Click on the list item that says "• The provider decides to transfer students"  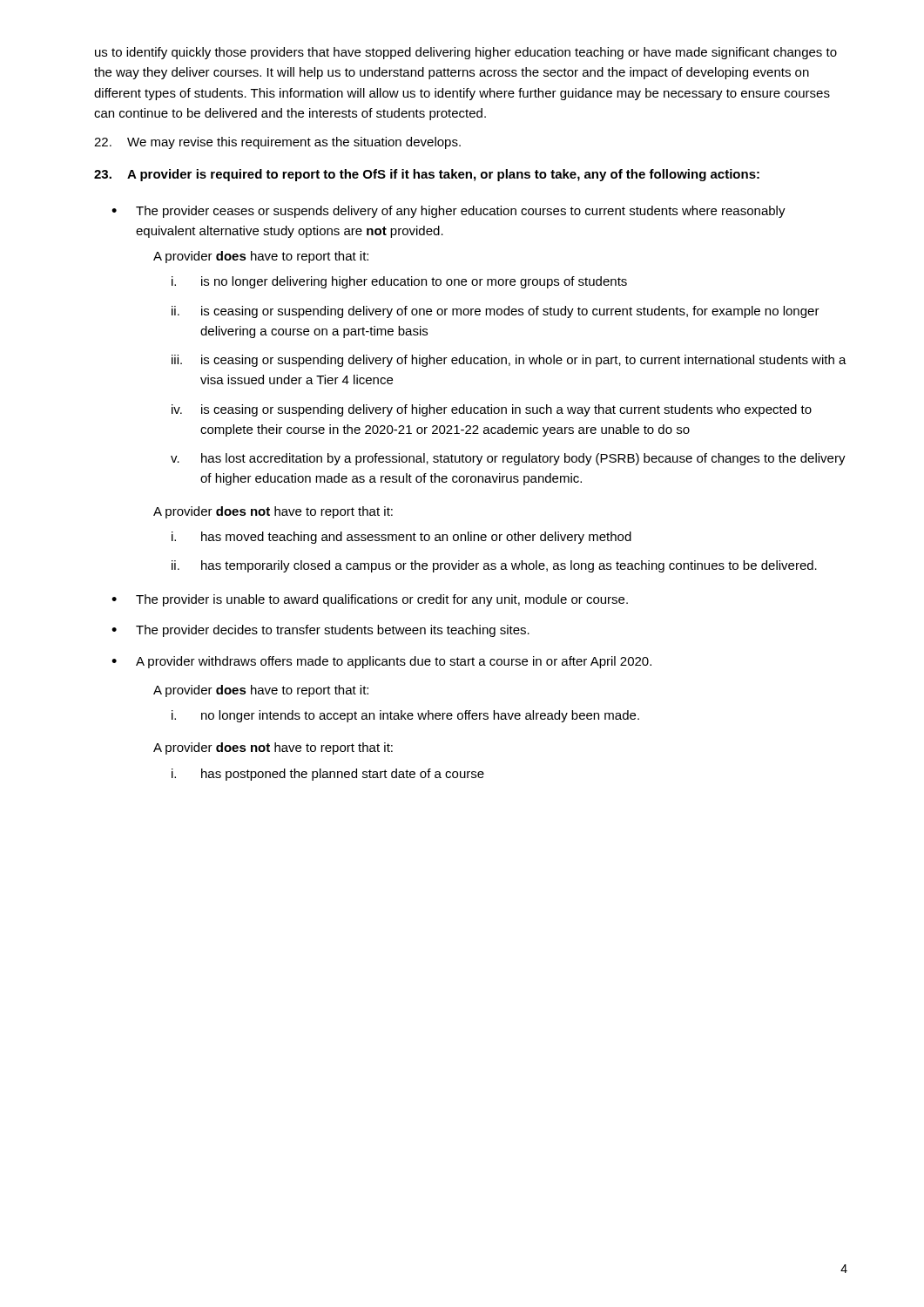pyautogui.click(x=479, y=631)
